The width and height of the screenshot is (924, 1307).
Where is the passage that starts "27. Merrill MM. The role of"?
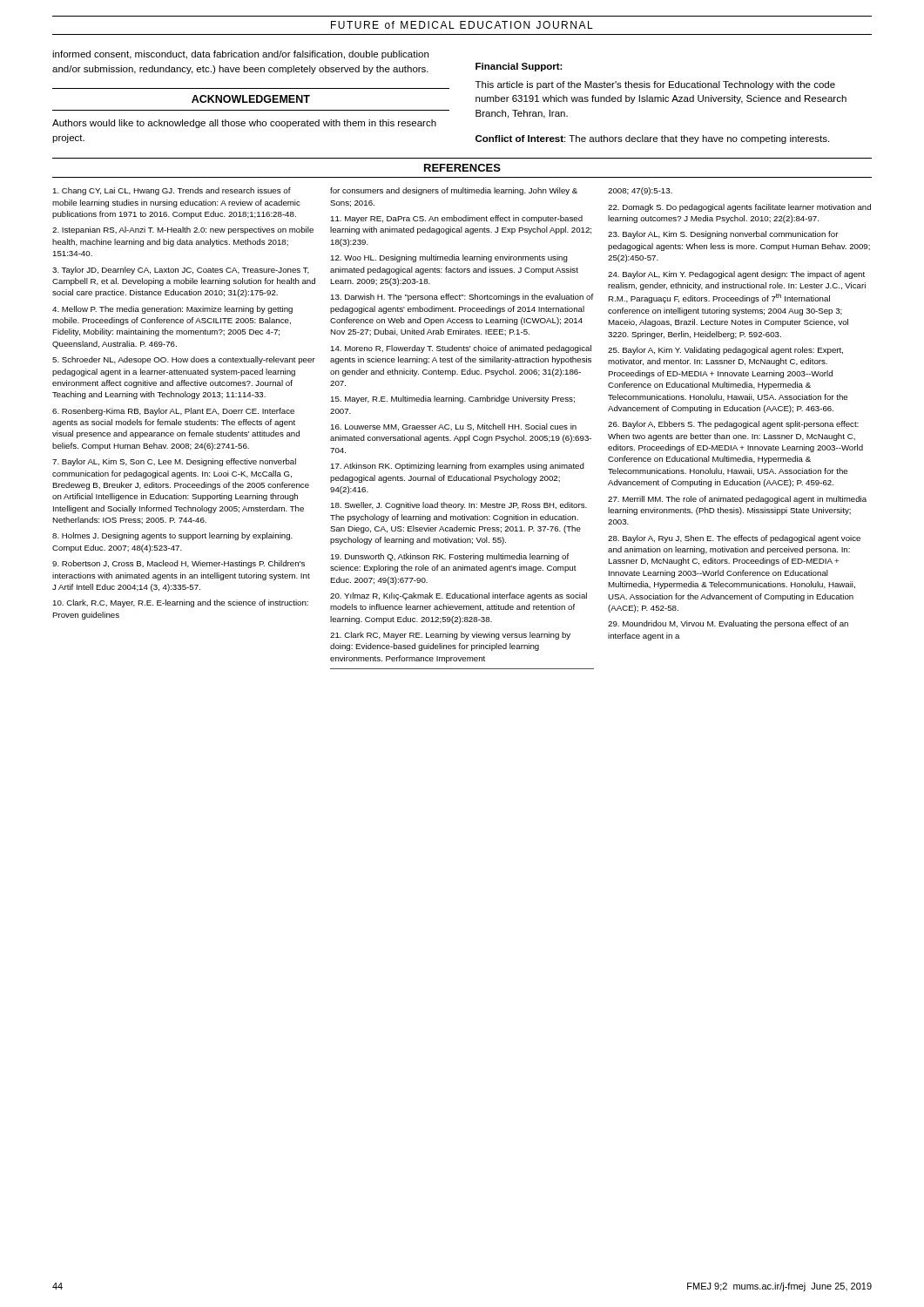click(x=737, y=510)
